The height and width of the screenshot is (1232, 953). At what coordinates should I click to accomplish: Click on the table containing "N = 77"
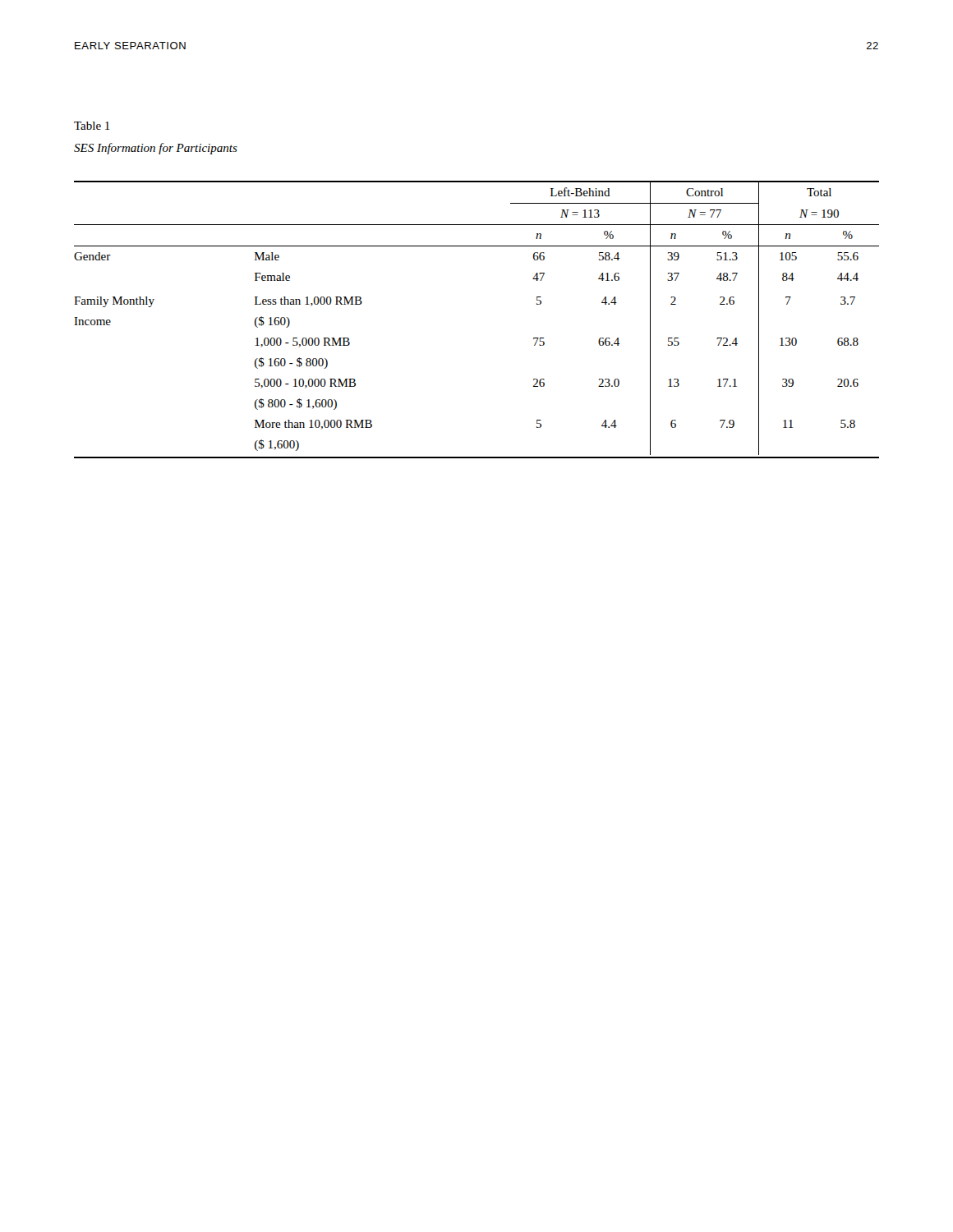(x=476, y=320)
